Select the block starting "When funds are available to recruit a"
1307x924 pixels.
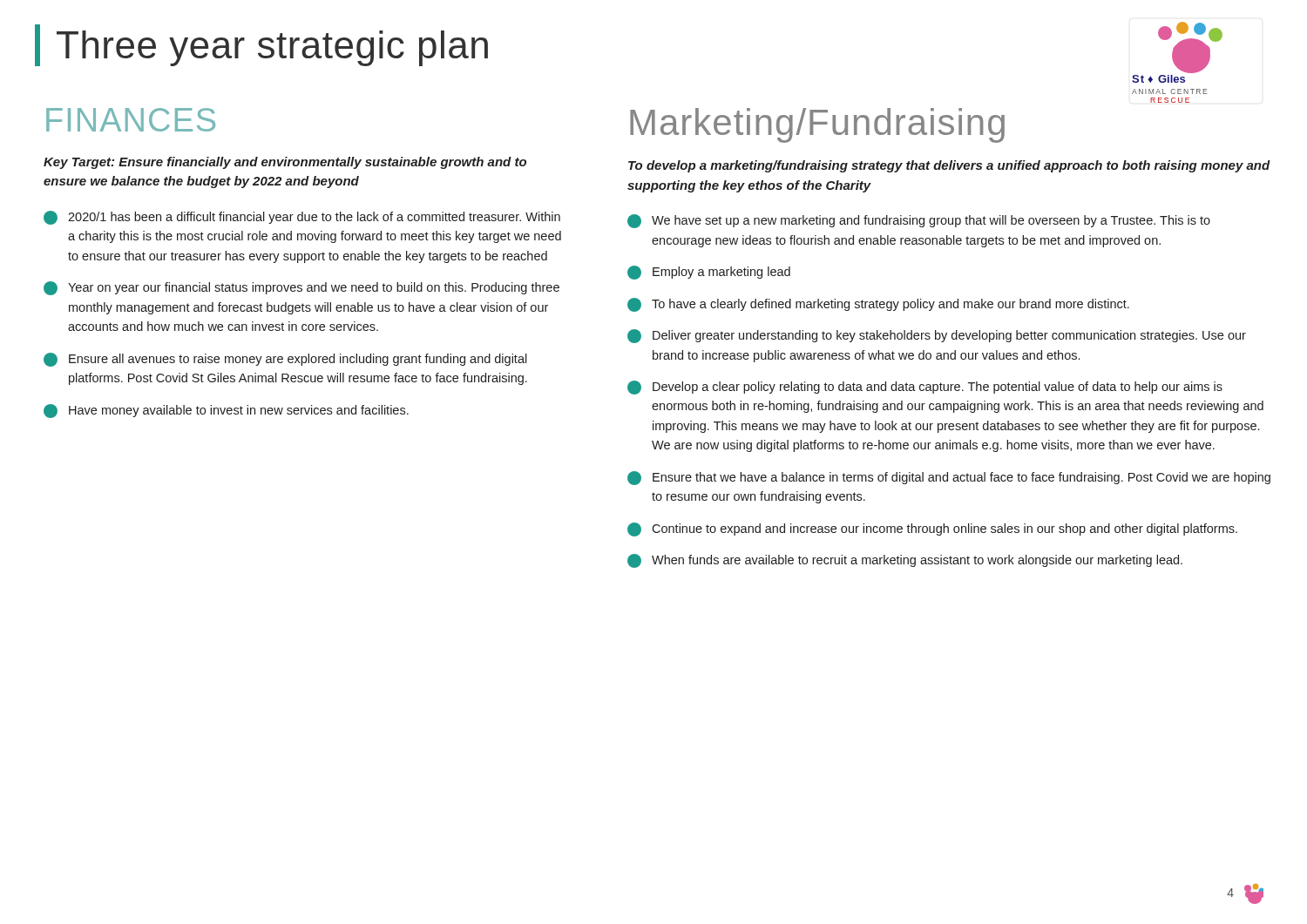pyautogui.click(x=950, y=560)
